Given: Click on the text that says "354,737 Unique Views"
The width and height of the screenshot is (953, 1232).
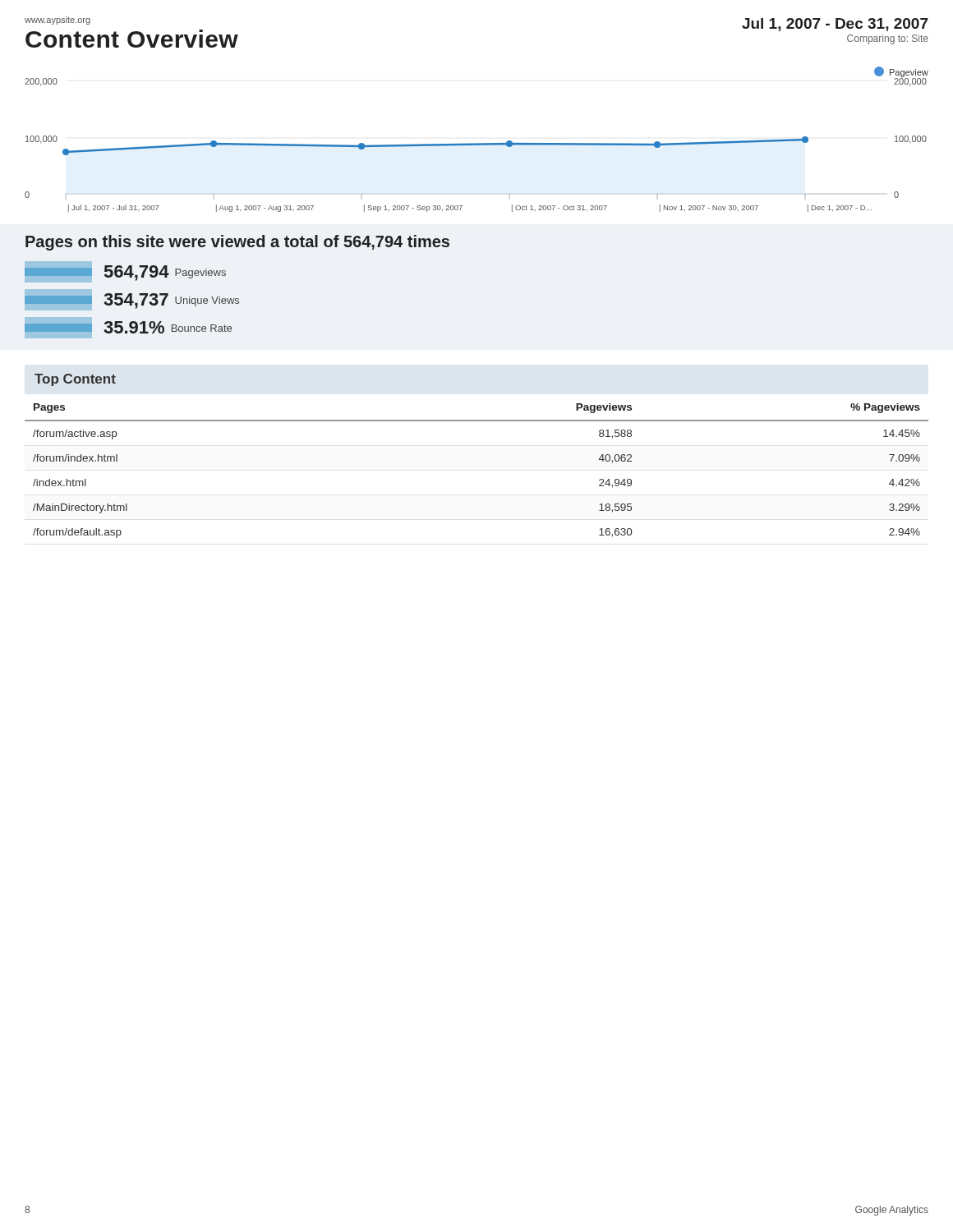Looking at the screenshot, I should [132, 300].
